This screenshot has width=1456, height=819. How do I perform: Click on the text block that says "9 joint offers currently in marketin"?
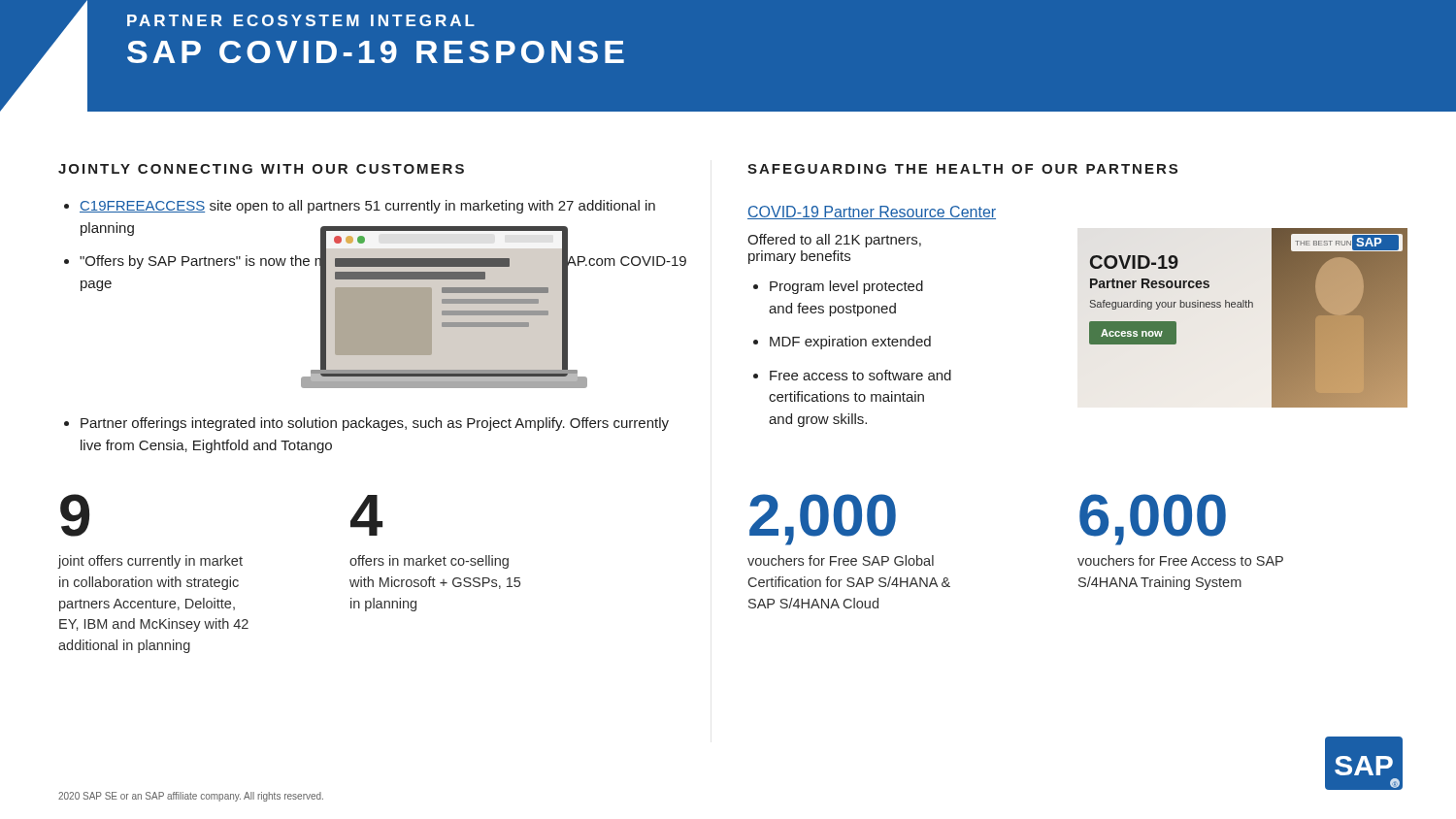click(194, 571)
